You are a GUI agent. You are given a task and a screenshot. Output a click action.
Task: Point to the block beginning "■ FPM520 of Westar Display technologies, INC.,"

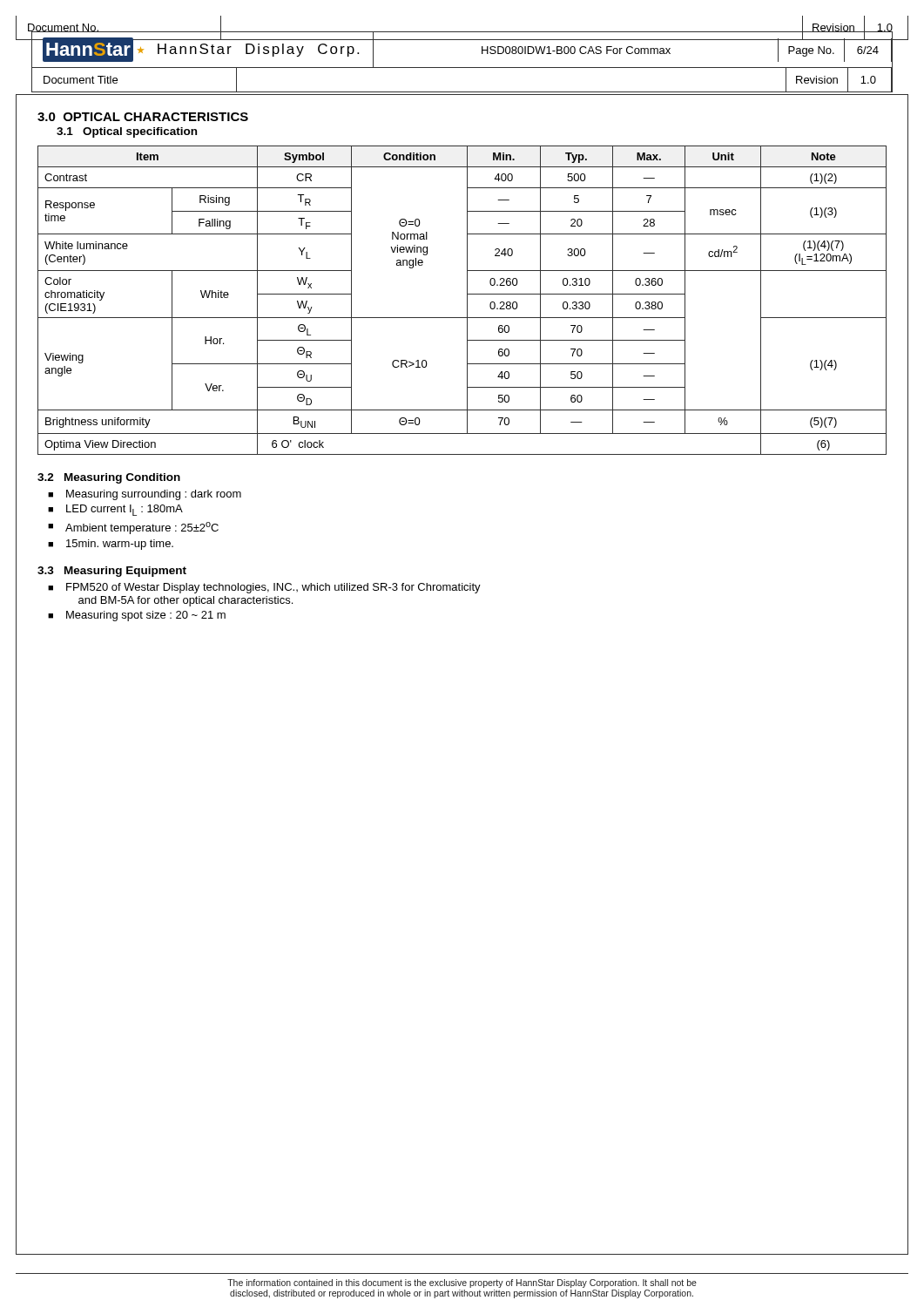pyautogui.click(x=264, y=593)
